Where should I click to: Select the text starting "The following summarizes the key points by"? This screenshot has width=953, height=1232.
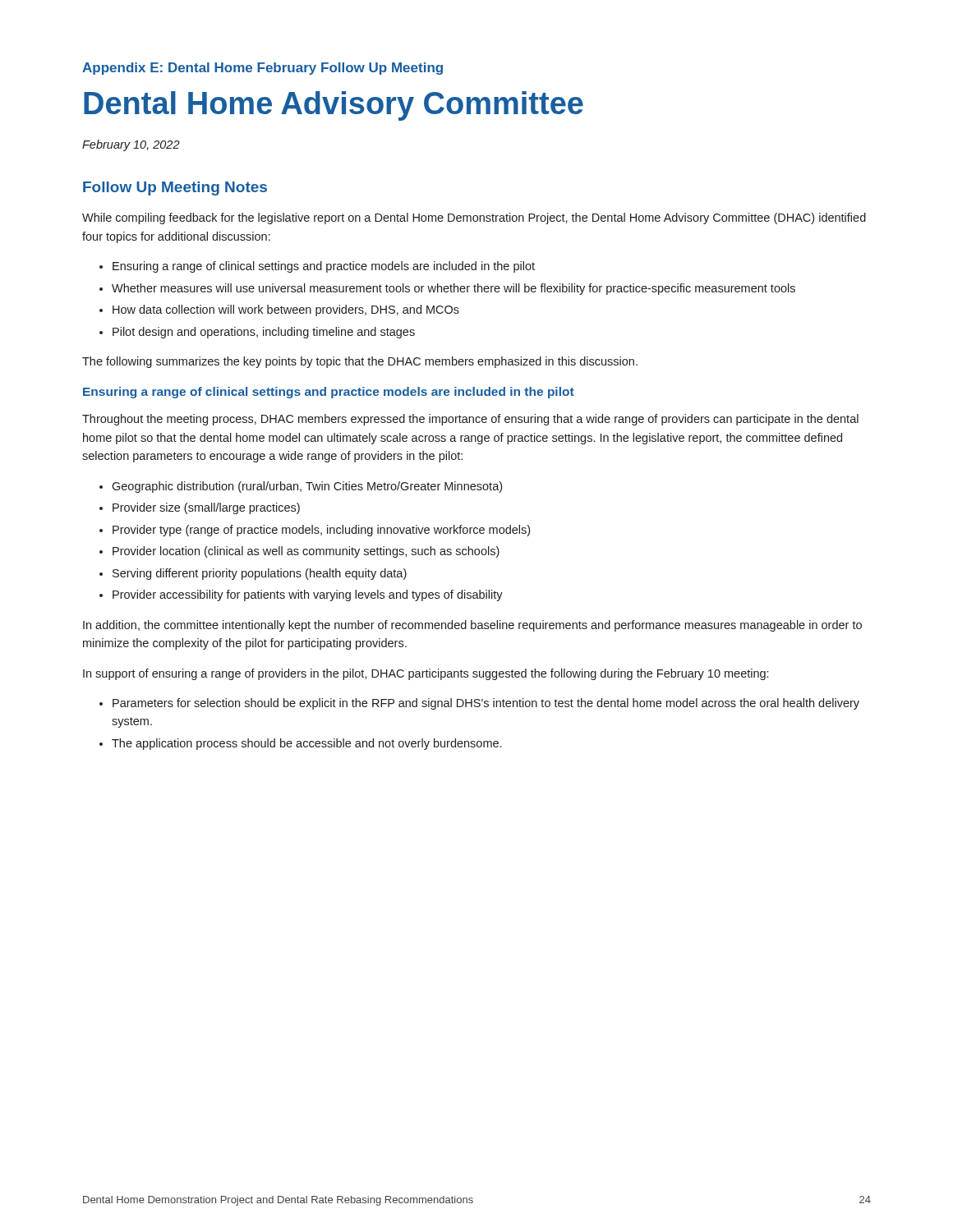pyautogui.click(x=476, y=362)
